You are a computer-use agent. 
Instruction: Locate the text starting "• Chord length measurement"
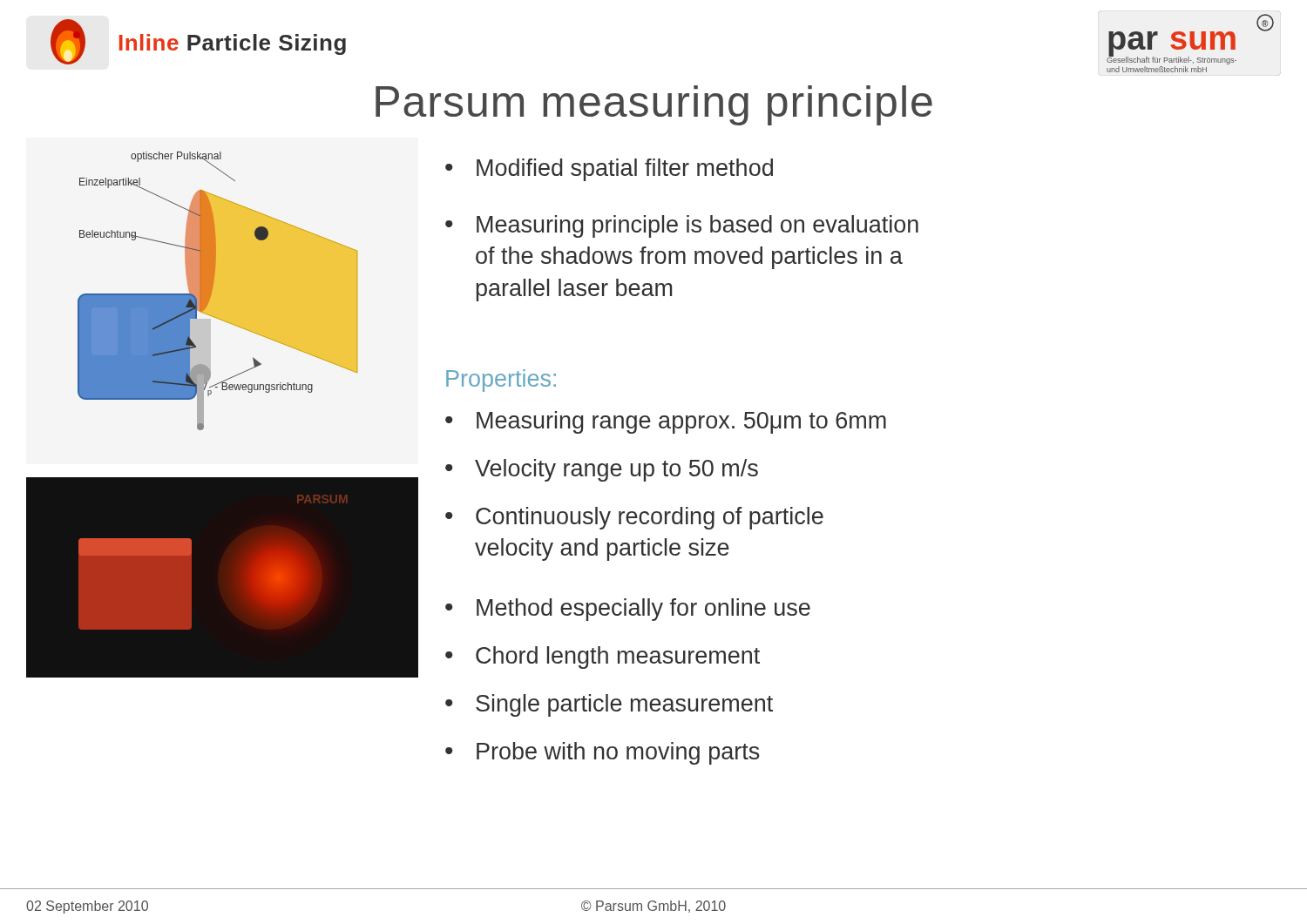pos(602,656)
